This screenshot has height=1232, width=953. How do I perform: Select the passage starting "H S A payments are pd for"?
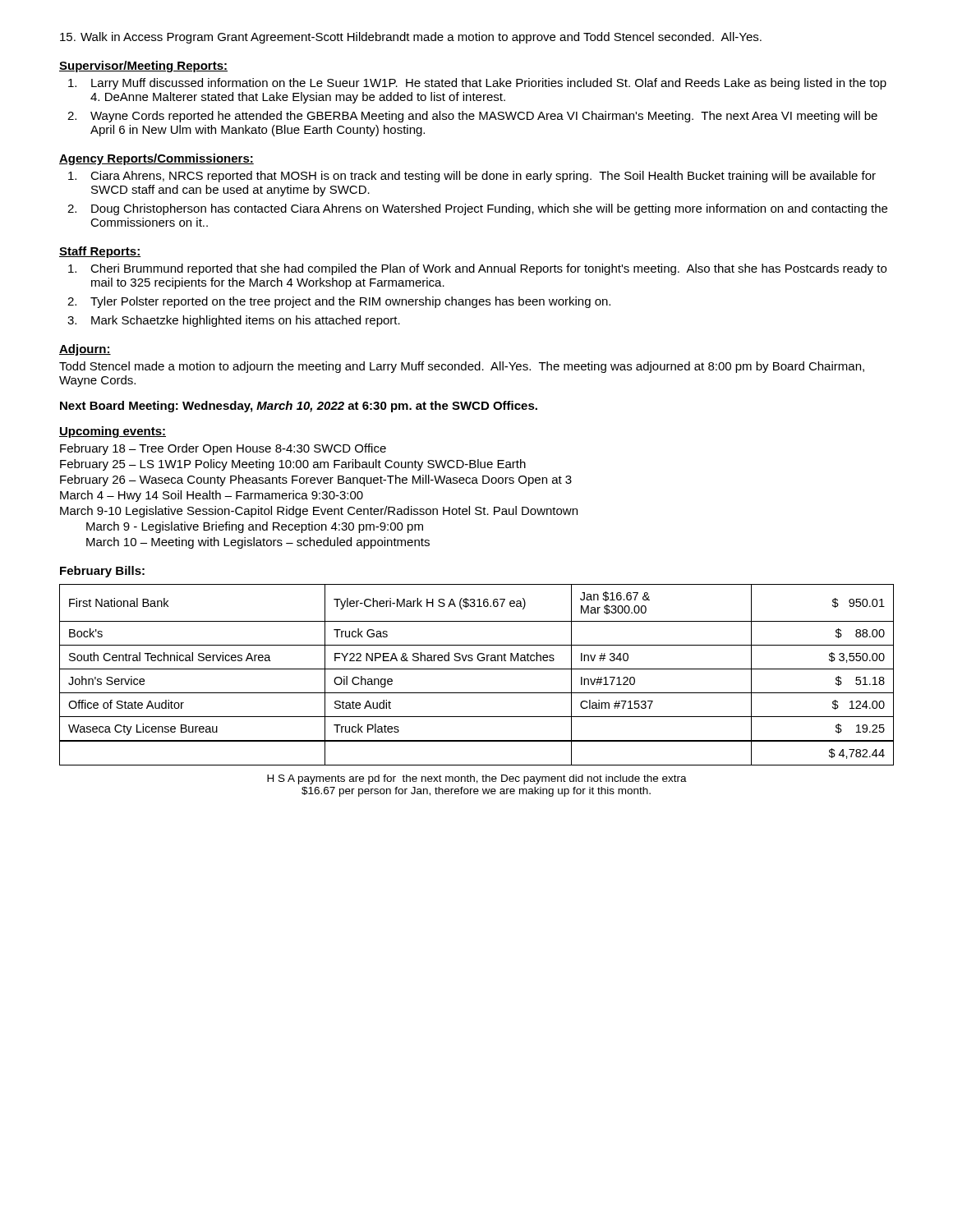pyautogui.click(x=476, y=784)
